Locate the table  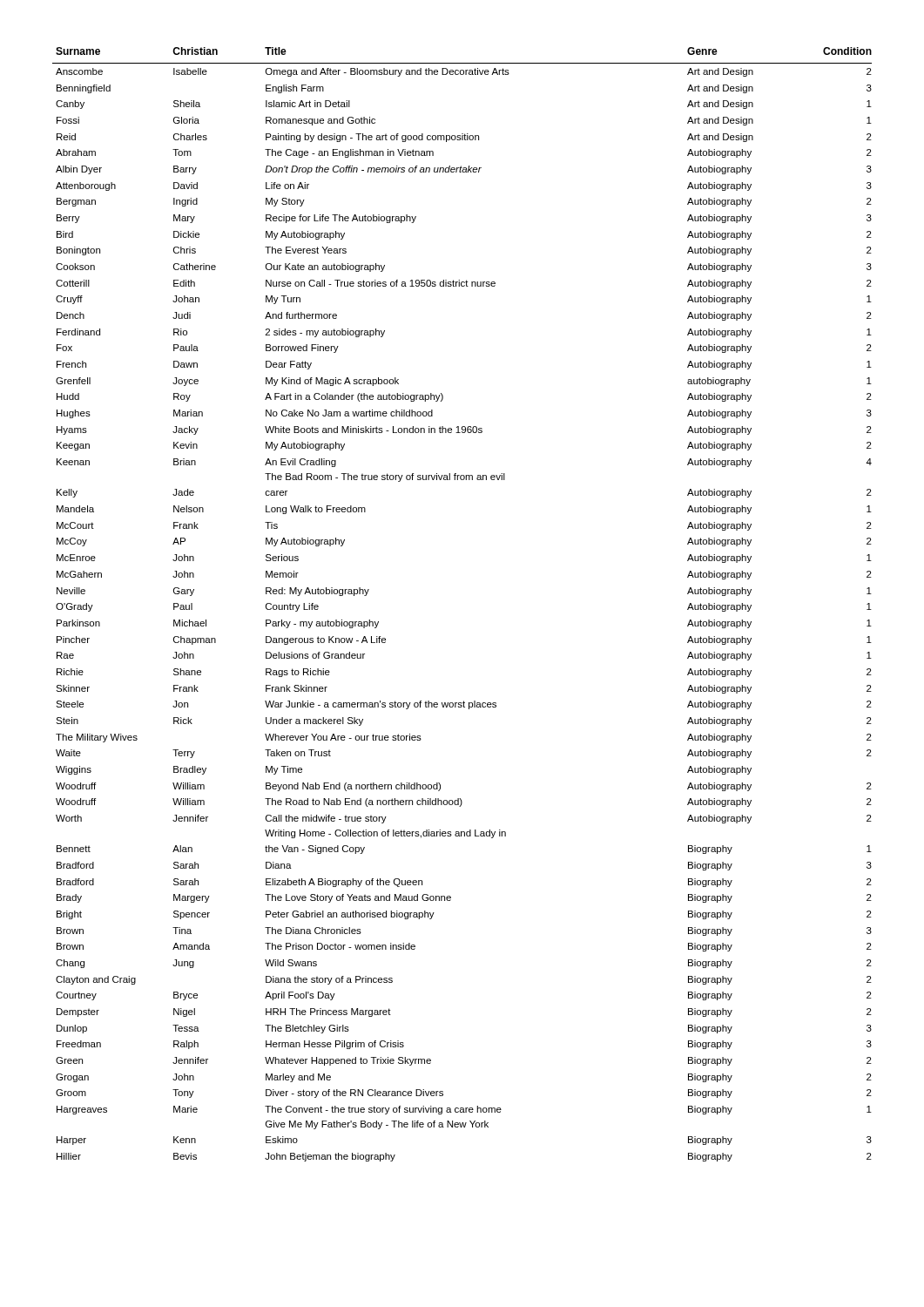462,604
